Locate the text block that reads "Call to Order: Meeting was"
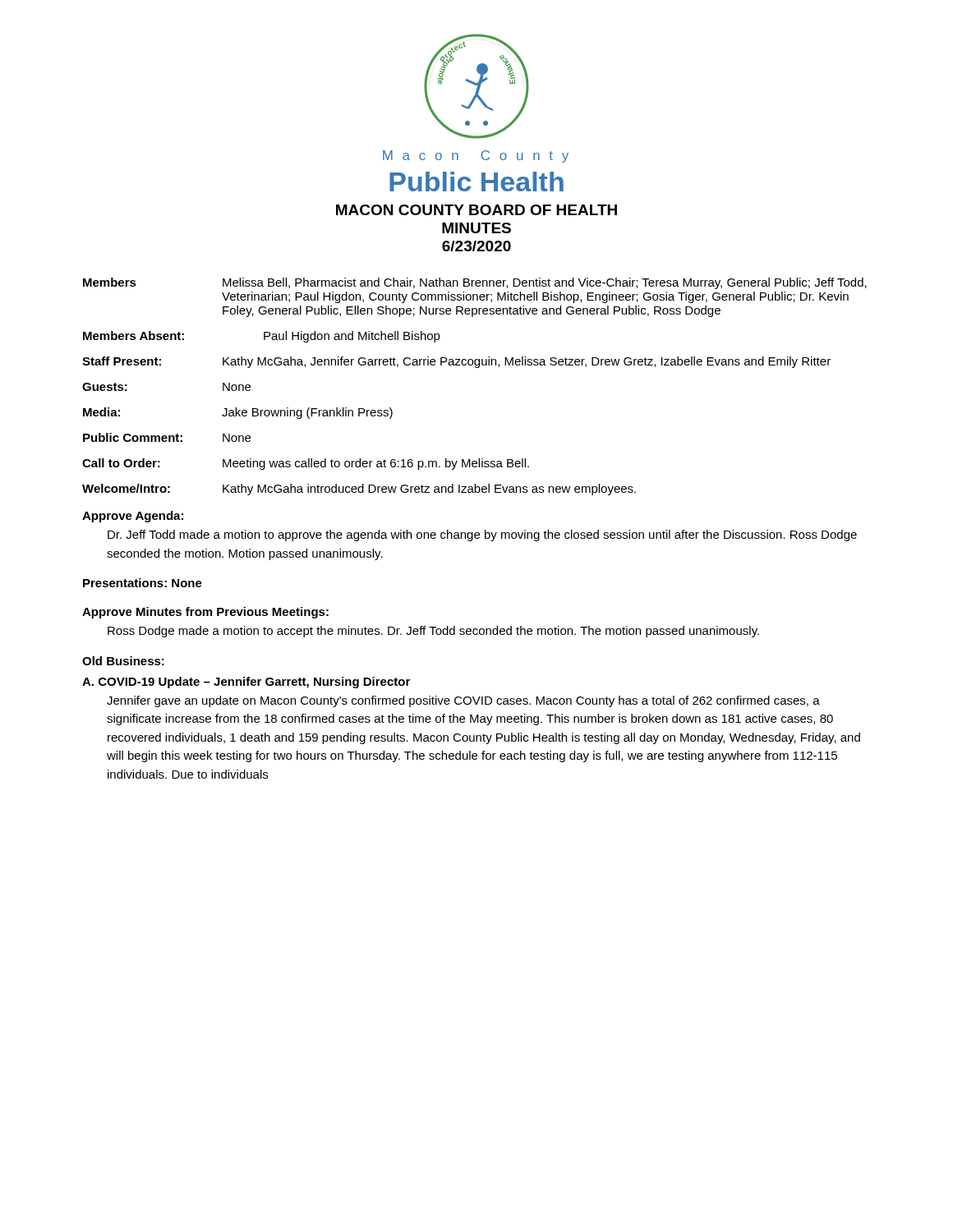 pyautogui.click(x=476, y=463)
